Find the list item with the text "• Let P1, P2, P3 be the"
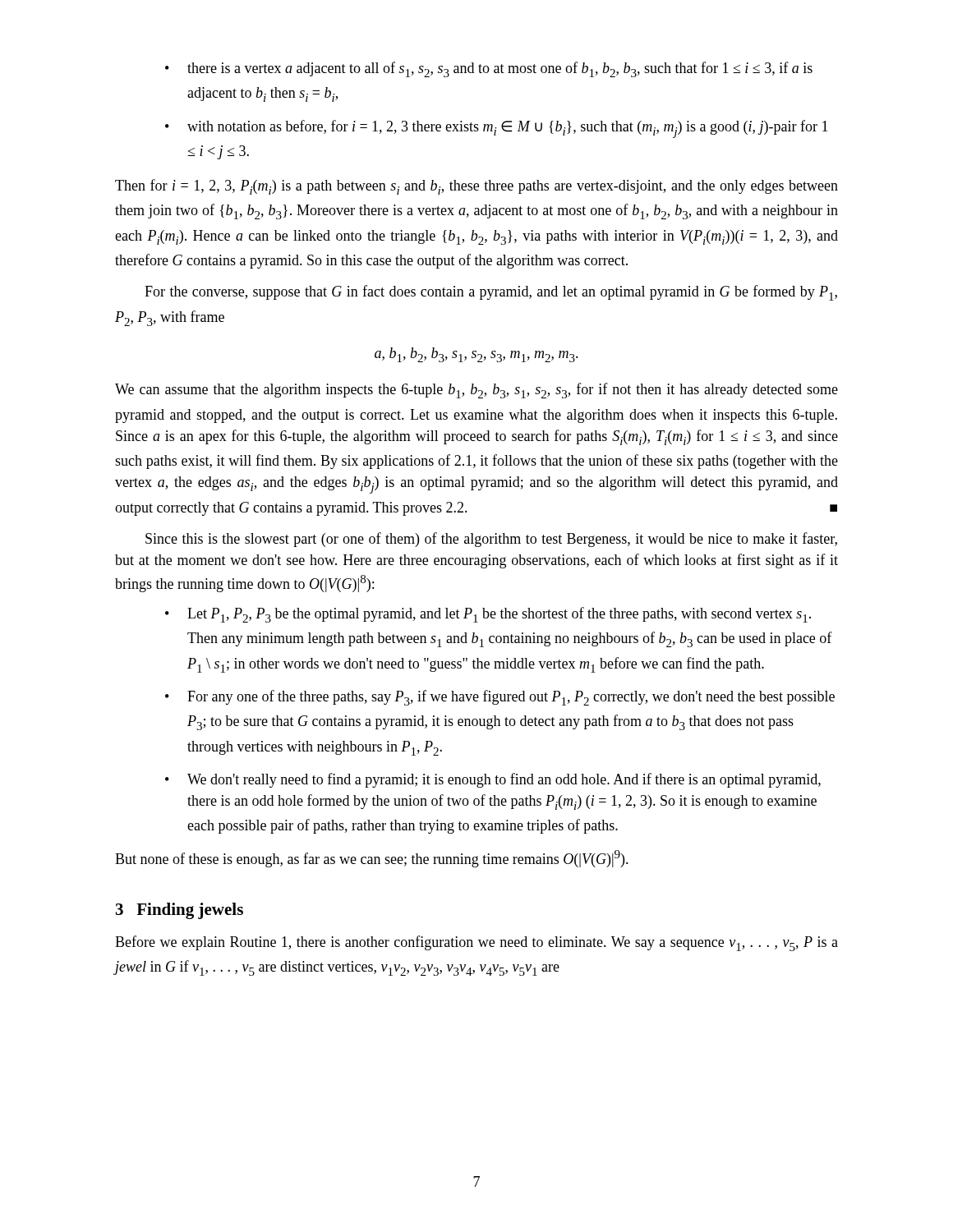Viewport: 953px width, 1232px height. 501,640
